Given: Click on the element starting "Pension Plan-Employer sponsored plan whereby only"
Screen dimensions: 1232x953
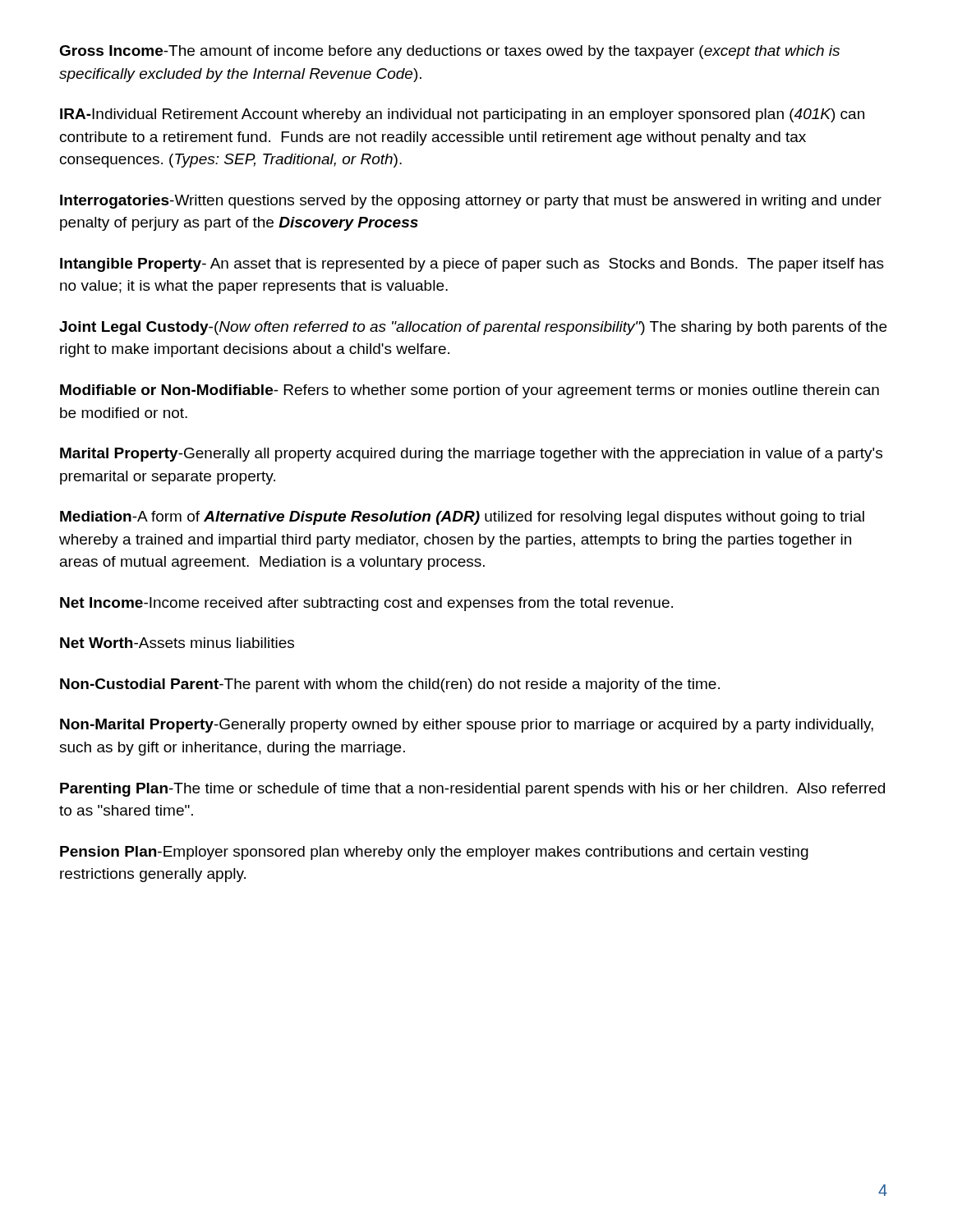Looking at the screenshot, I should click(x=434, y=862).
